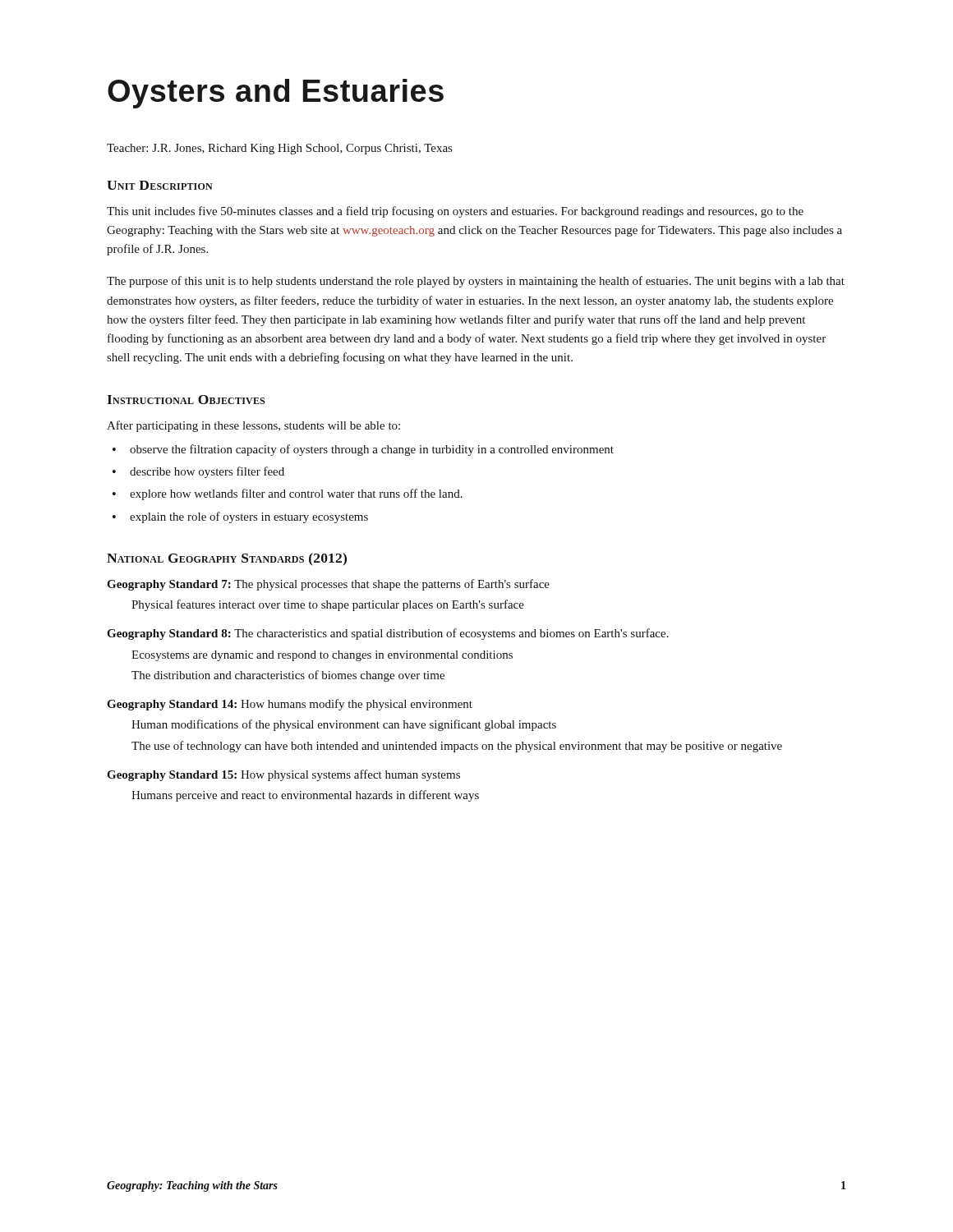Find the passage starting "National Geography Standards (2012)"
The image size is (953, 1232).
(x=227, y=558)
